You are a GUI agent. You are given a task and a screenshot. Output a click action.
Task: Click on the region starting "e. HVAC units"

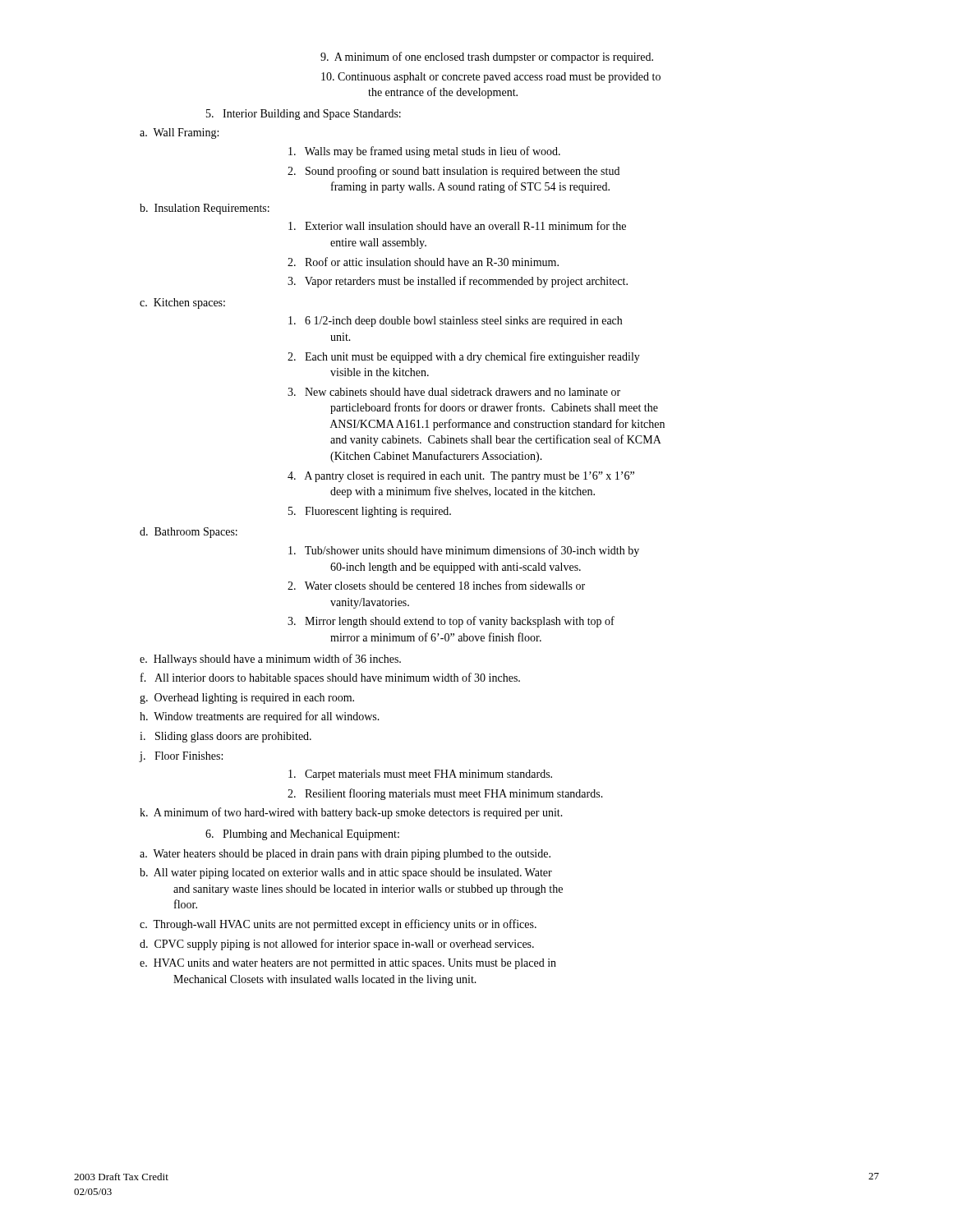(x=348, y=971)
